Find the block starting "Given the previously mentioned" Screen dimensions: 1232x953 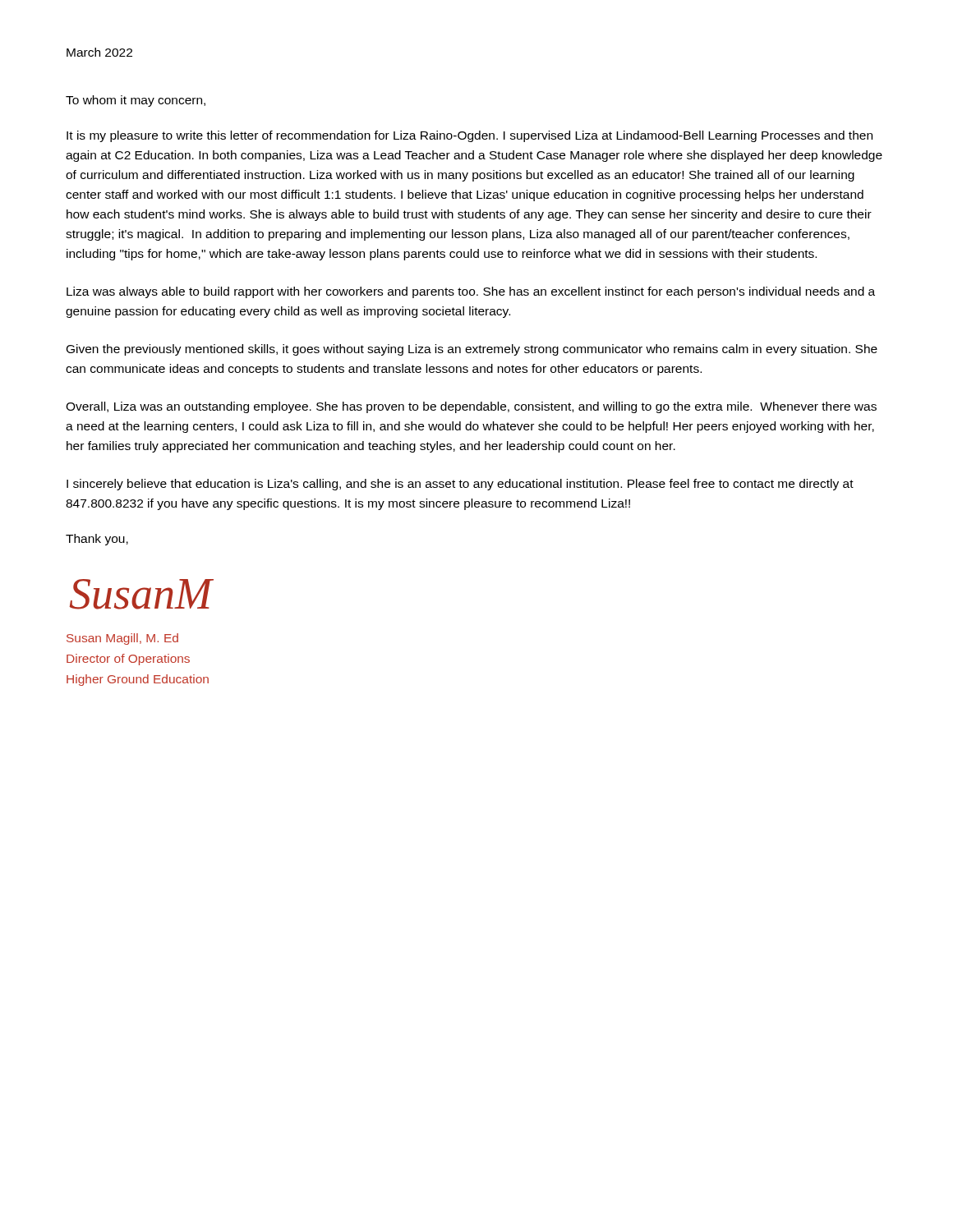pyautogui.click(x=472, y=359)
